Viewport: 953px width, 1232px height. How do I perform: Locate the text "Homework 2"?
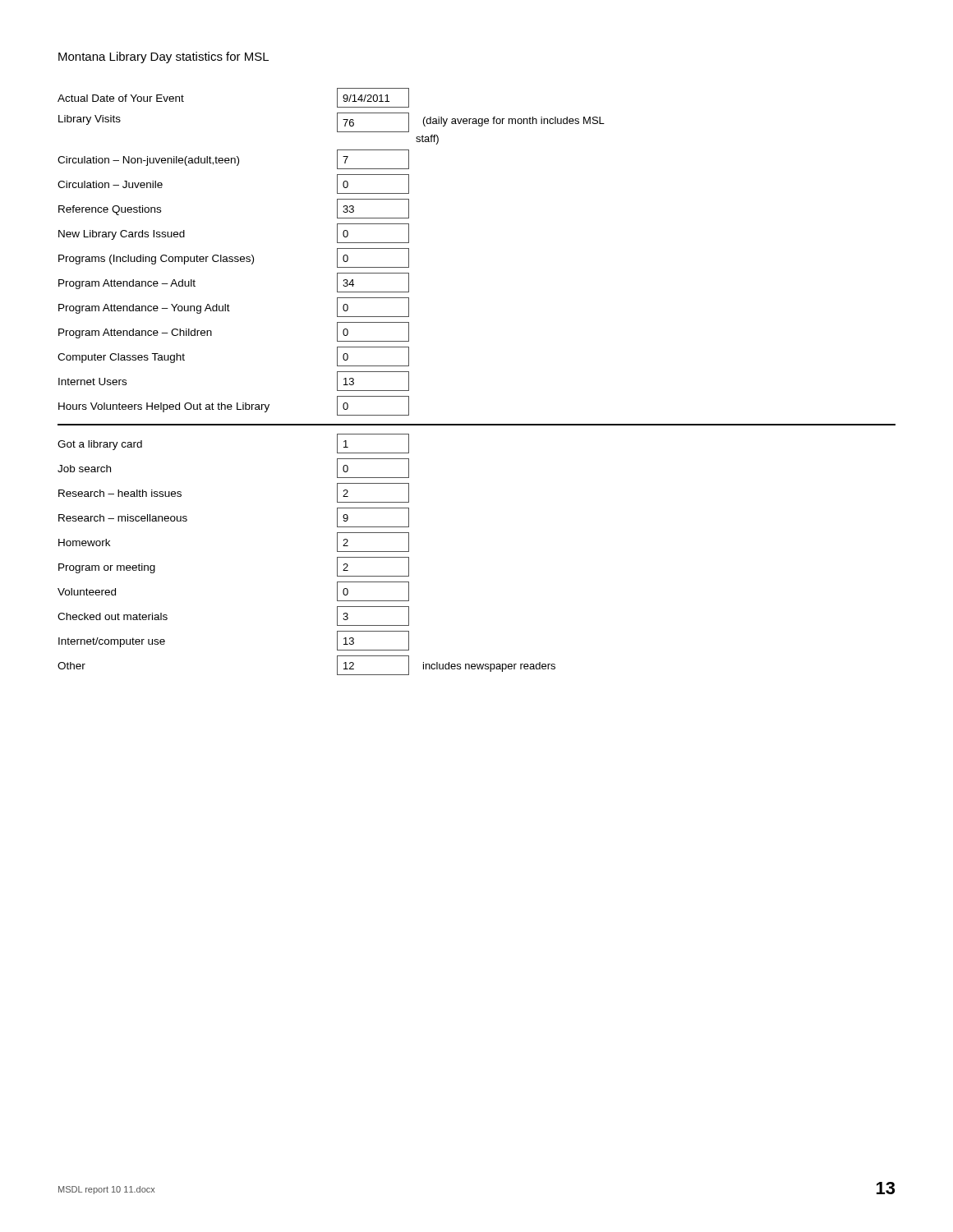(x=91, y=542)
